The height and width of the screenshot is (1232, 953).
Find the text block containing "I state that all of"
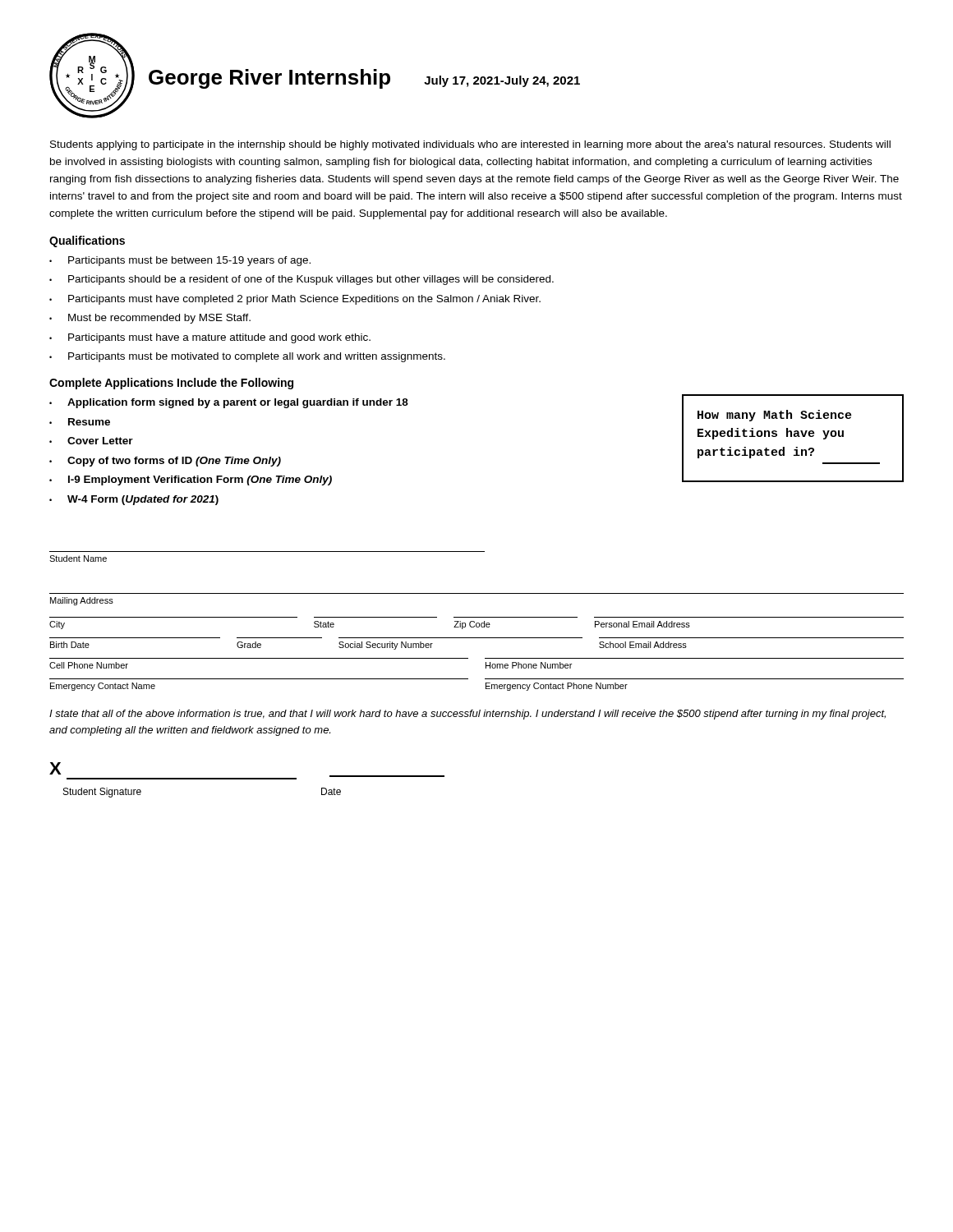click(468, 722)
